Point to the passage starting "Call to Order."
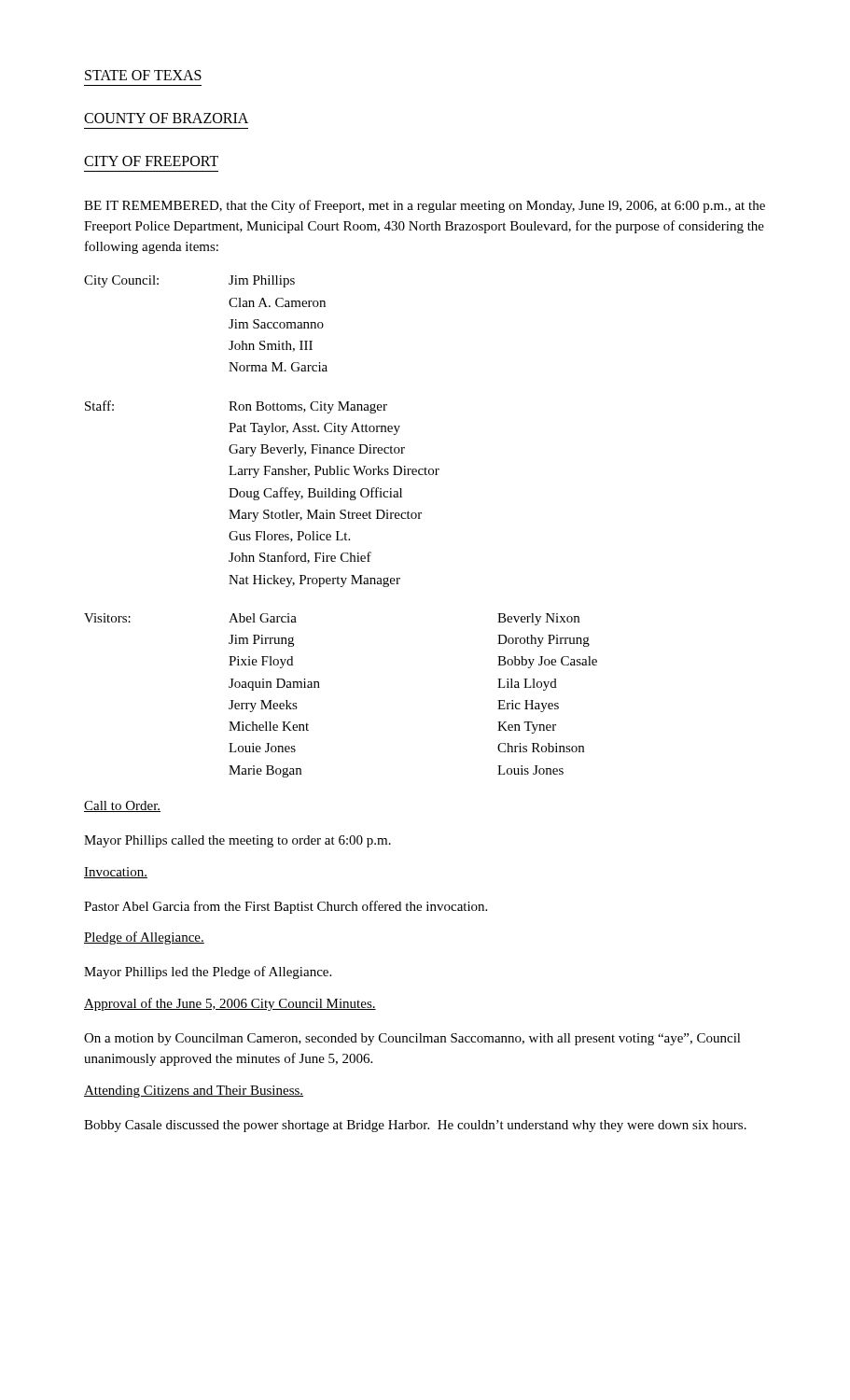850x1400 pixels. tap(122, 806)
